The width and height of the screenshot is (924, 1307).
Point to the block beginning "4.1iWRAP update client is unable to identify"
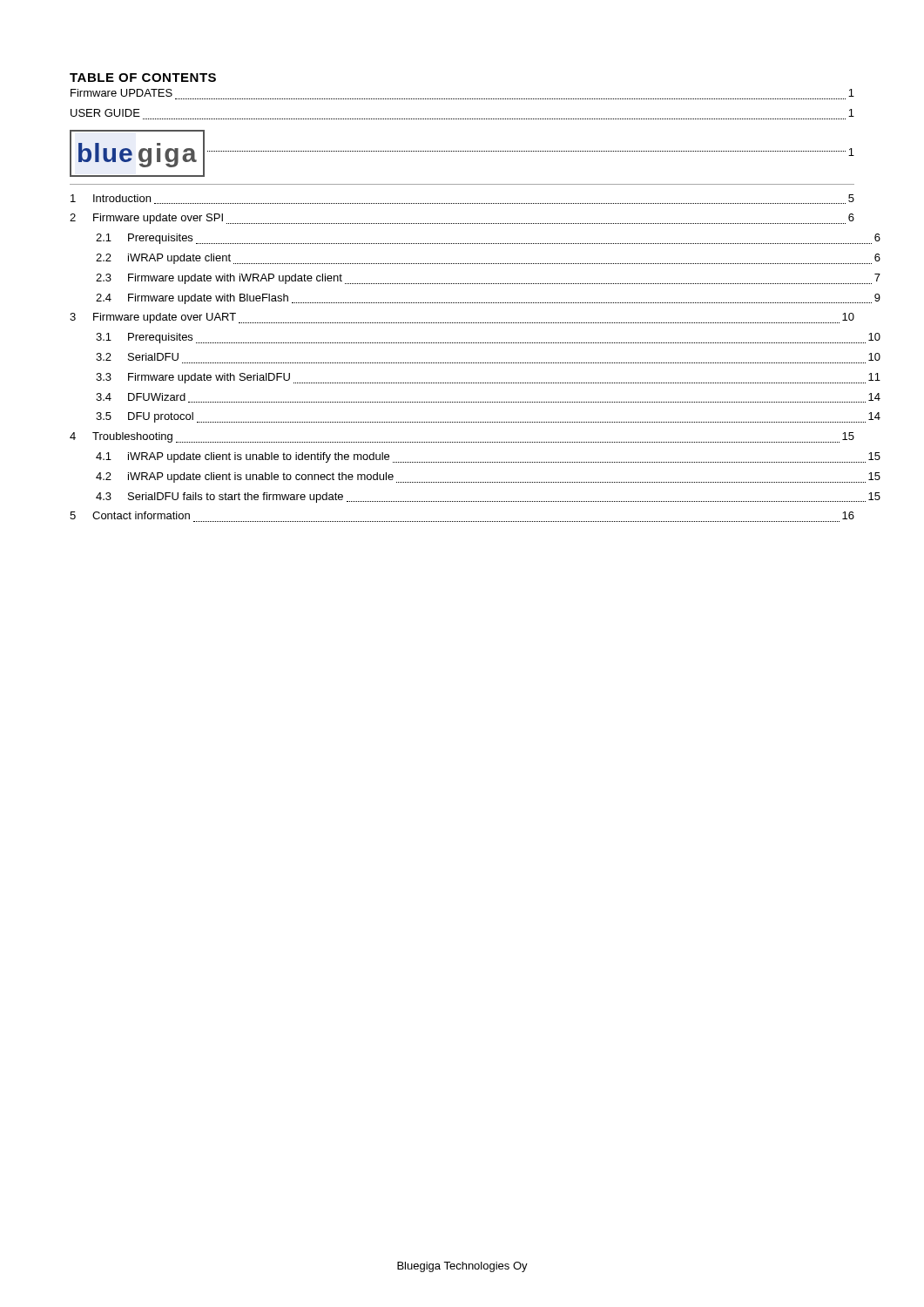click(x=488, y=457)
